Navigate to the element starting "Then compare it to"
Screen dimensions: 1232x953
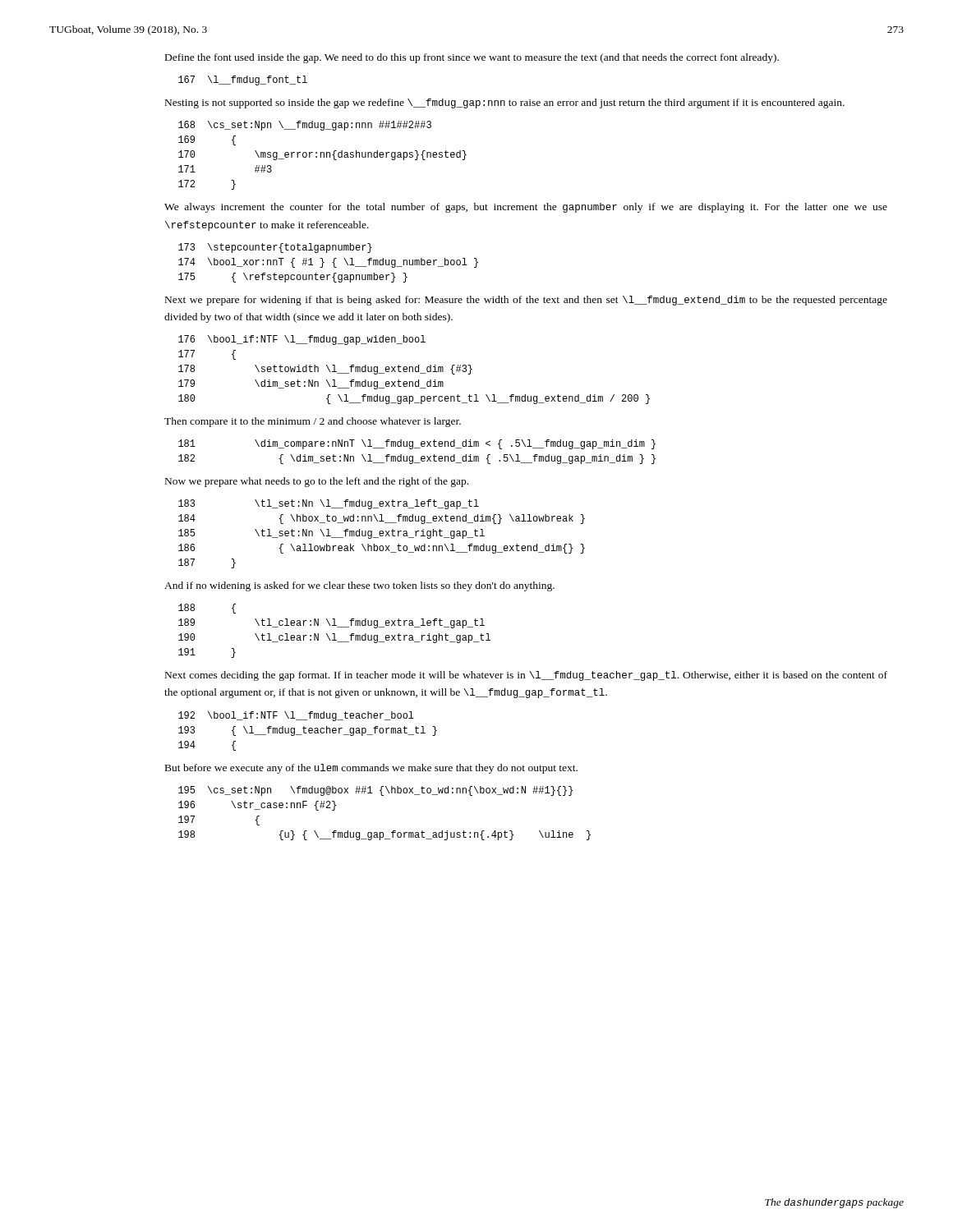pyautogui.click(x=313, y=421)
